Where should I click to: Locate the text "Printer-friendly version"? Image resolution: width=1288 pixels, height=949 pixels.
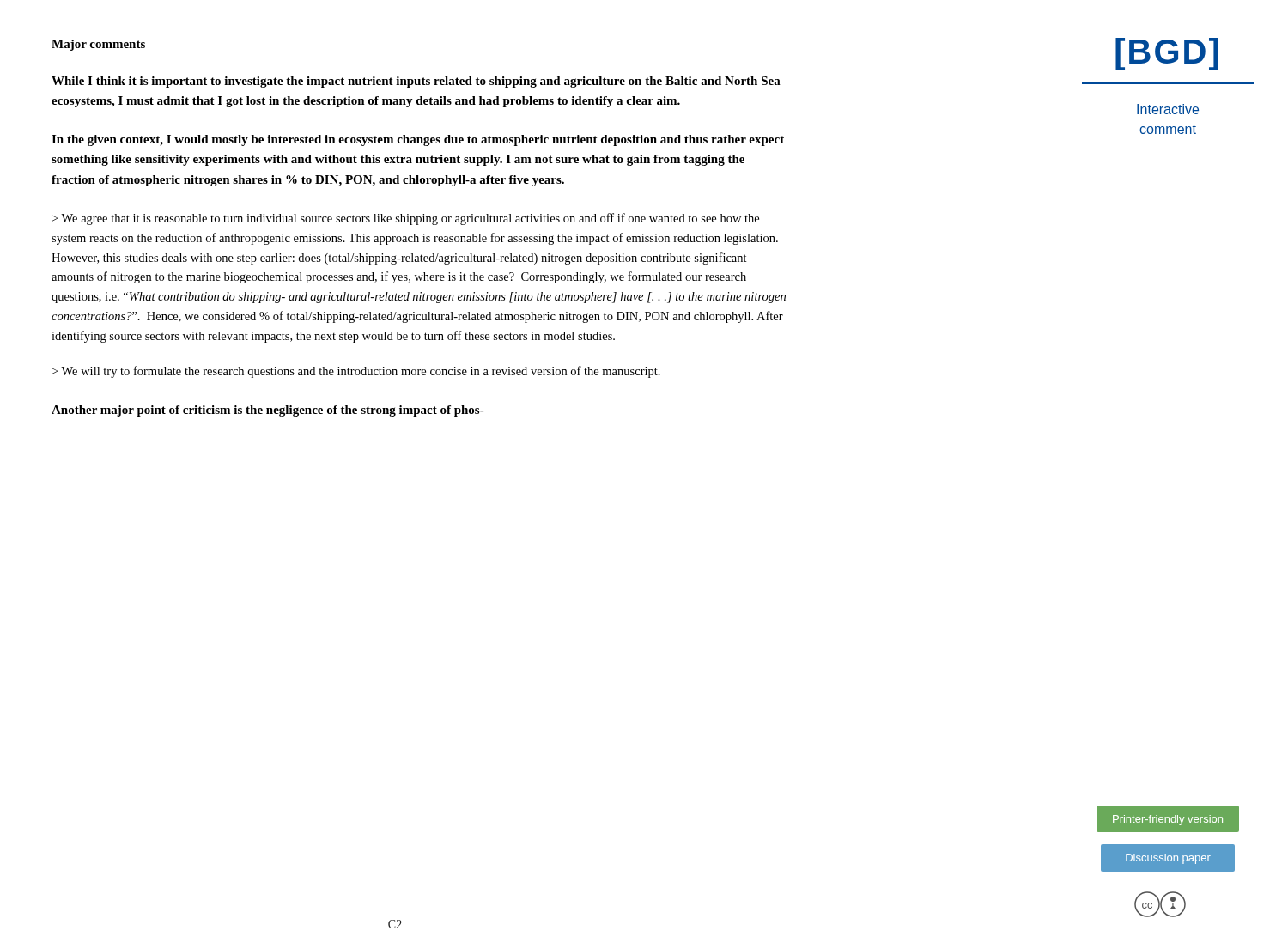(x=1168, y=818)
